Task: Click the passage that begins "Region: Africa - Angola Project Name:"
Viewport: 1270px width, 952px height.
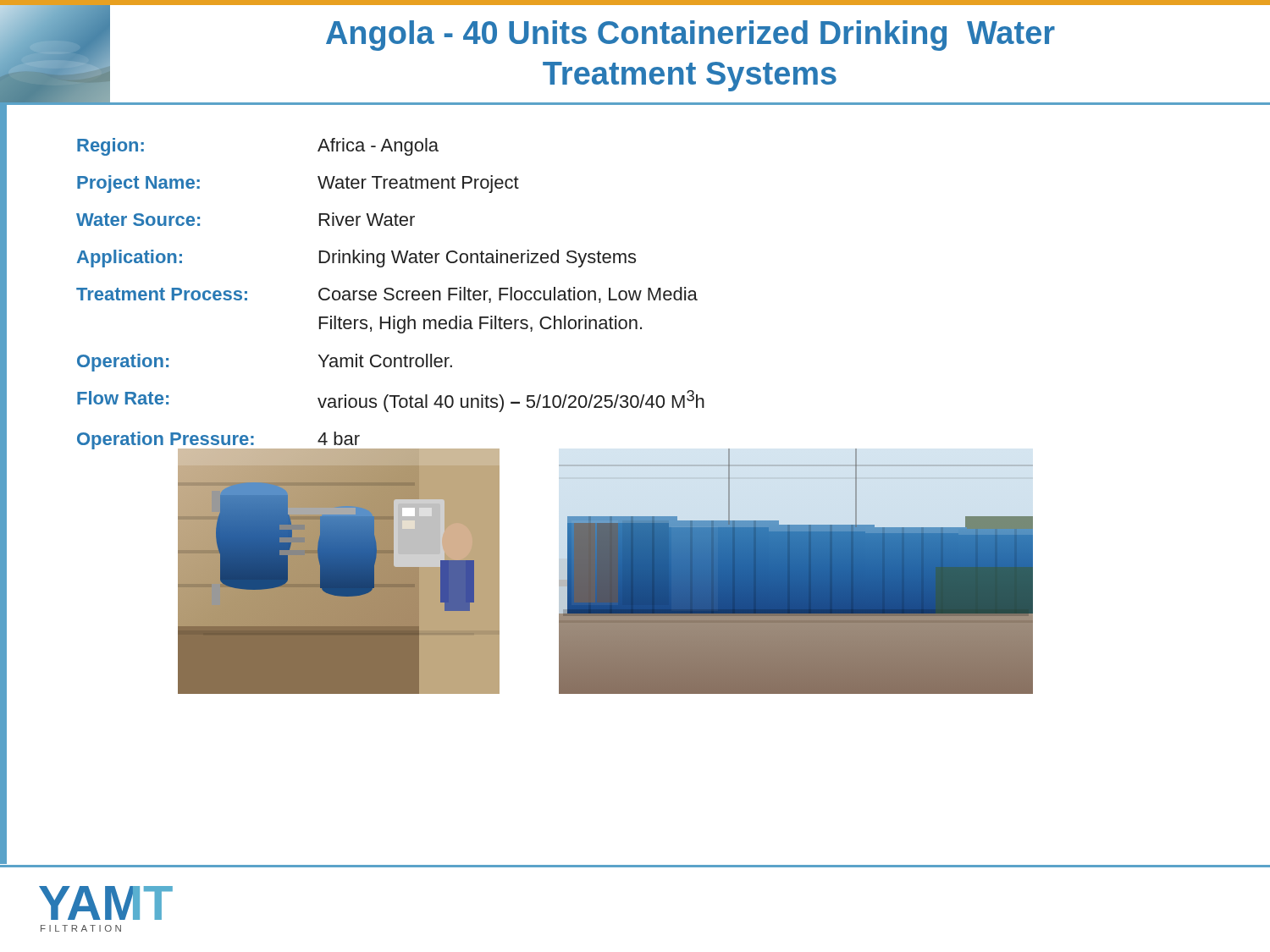Action: coord(639,292)
